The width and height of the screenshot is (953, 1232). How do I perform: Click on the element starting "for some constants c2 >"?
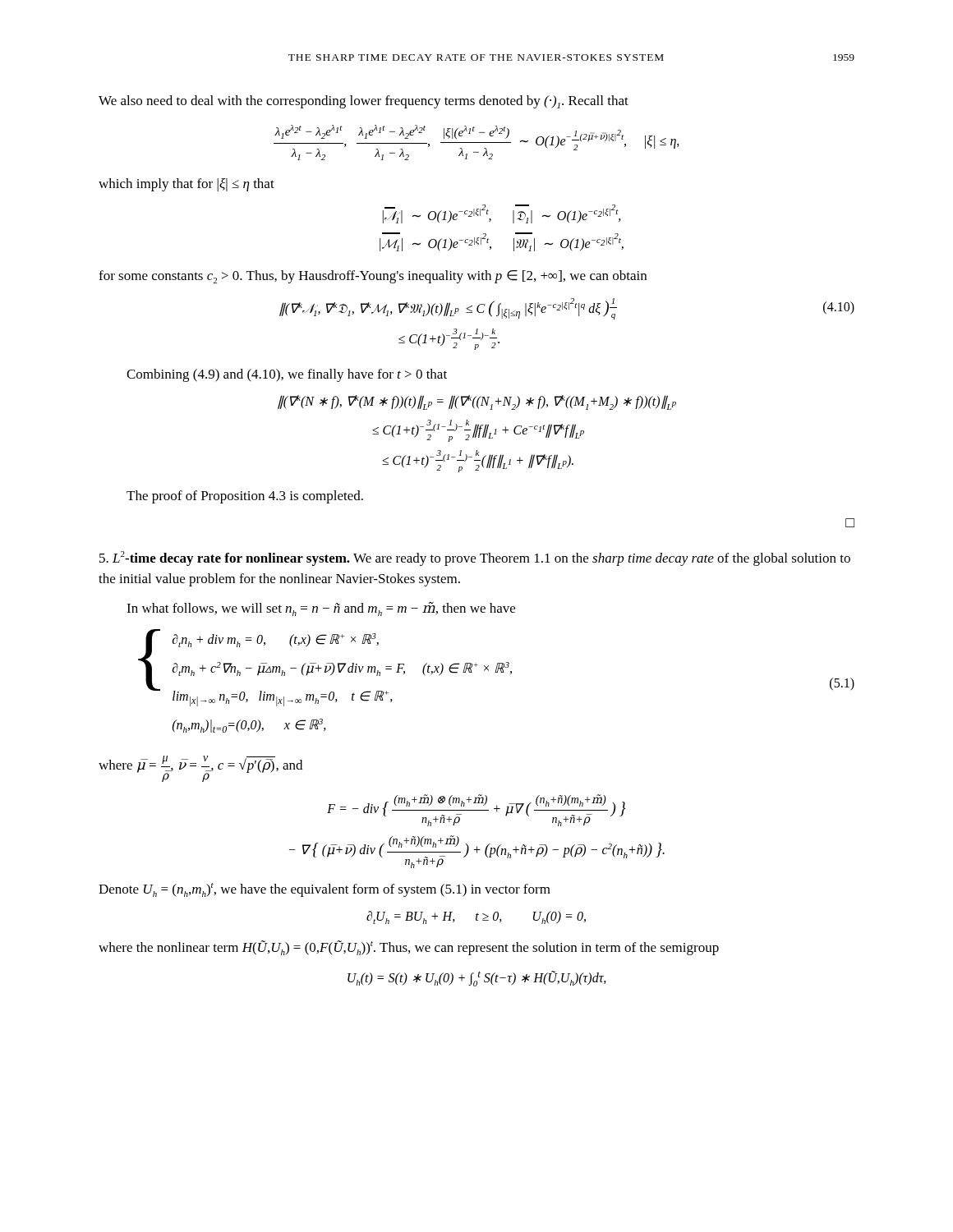[373, 277]
